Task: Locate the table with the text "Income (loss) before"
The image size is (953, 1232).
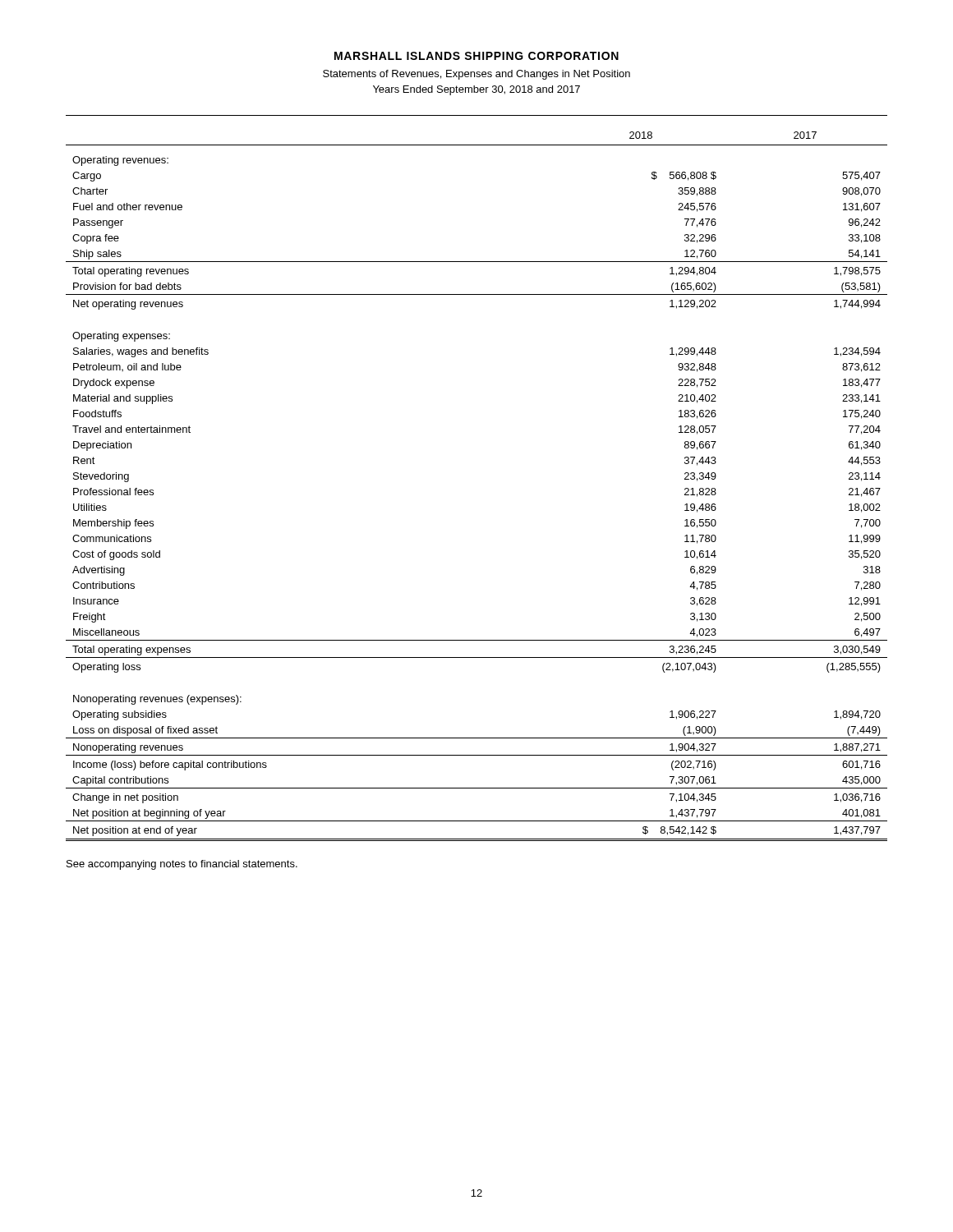Action: (476, 478)
